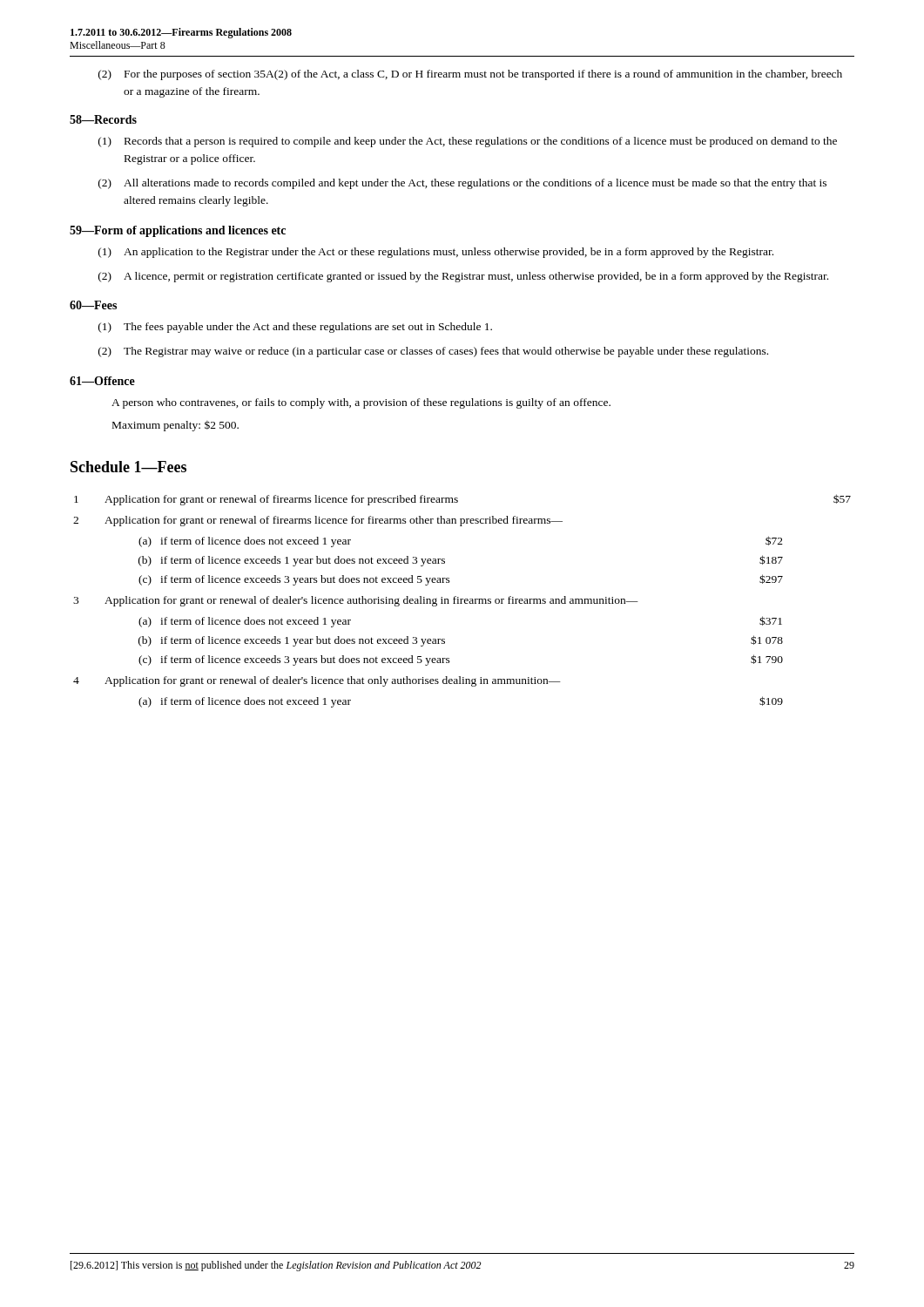
Task: Find the list item containing "(1) An application to the Registrar under the"
Action: (462, 252)
